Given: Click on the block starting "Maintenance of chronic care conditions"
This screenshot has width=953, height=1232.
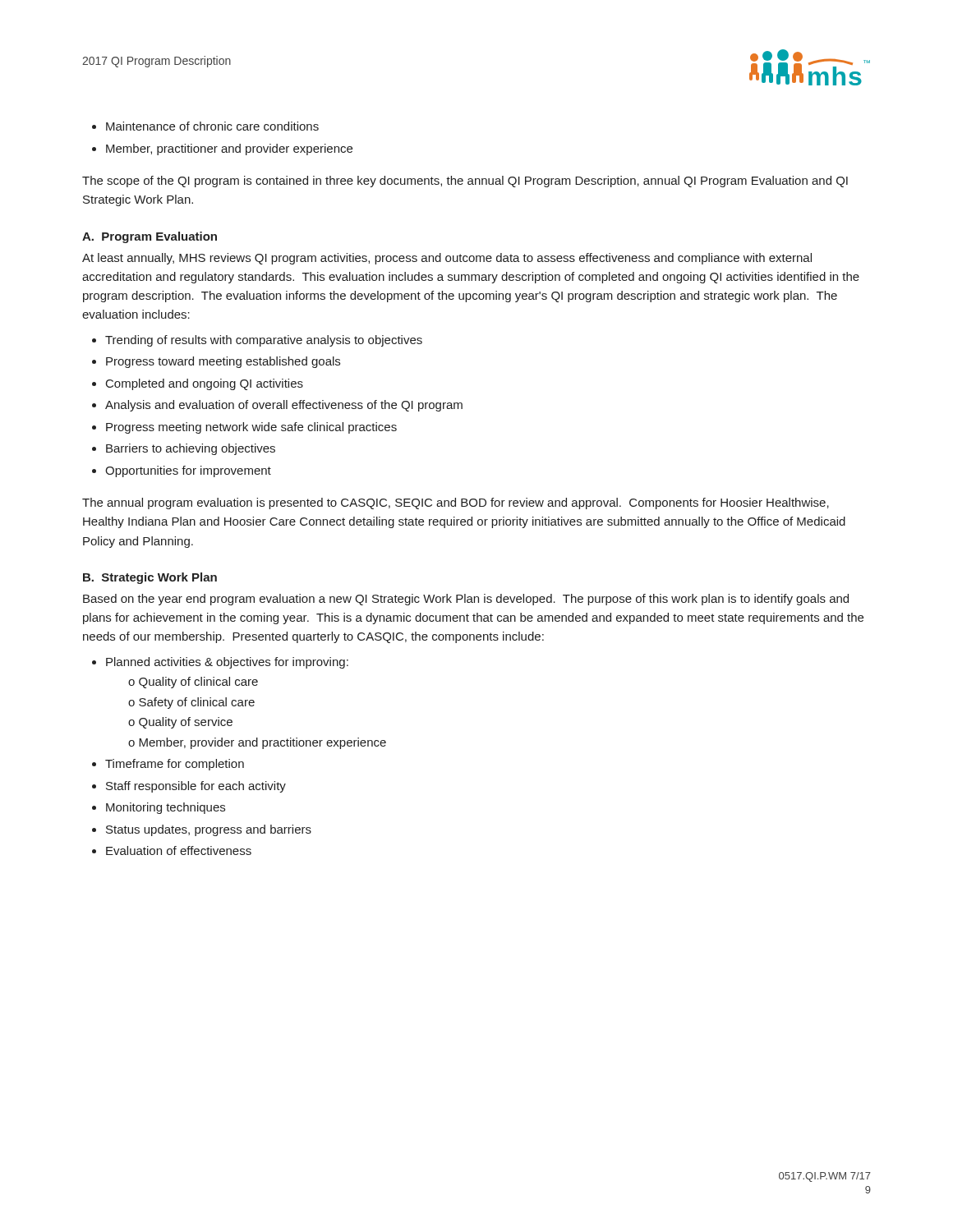Looking at the screenshot, I should 212,126.
